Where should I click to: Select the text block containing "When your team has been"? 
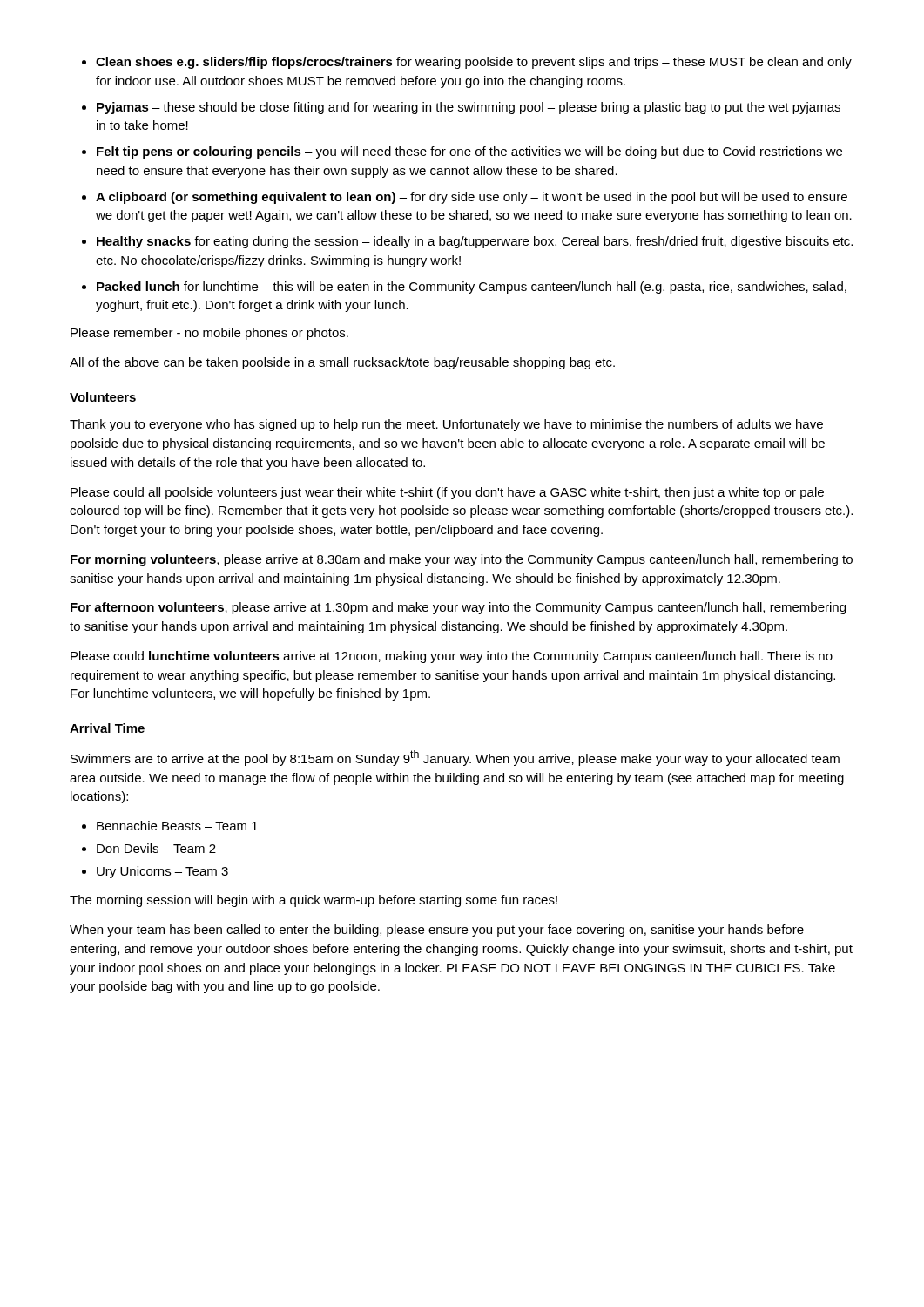pos(461,958)
